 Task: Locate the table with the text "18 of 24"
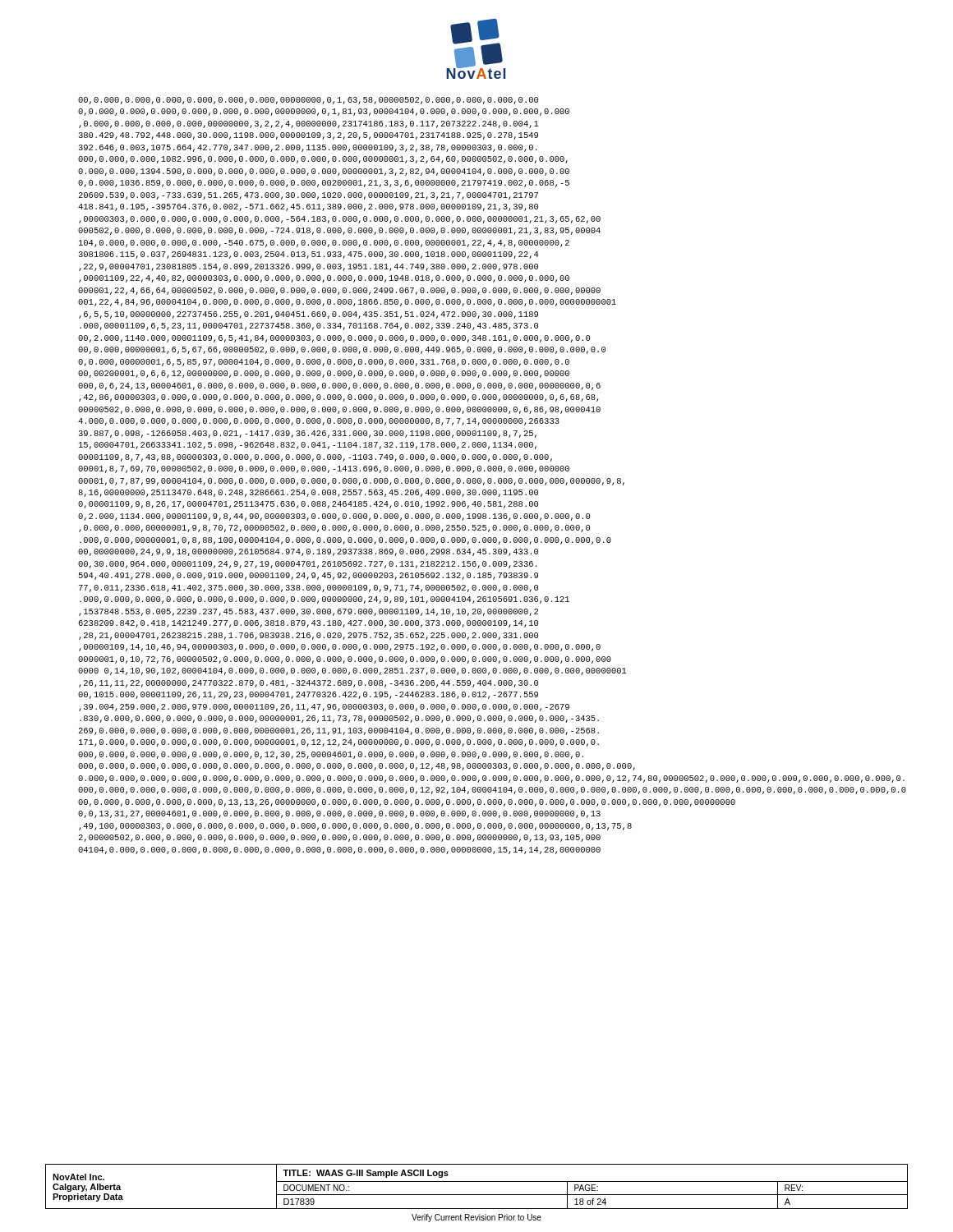coord(476,1186)
